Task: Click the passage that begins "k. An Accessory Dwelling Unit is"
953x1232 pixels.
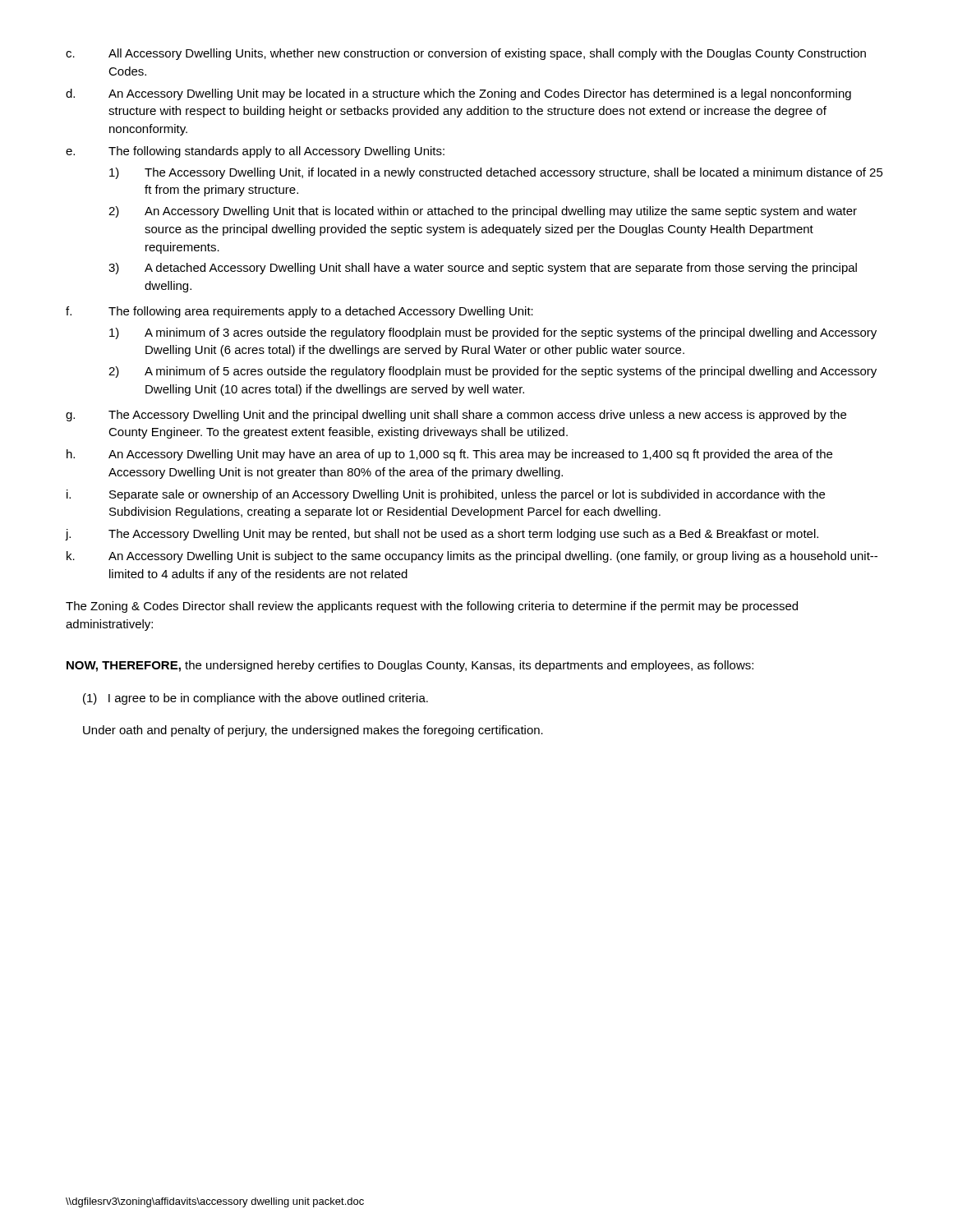Action: (476, 565)
